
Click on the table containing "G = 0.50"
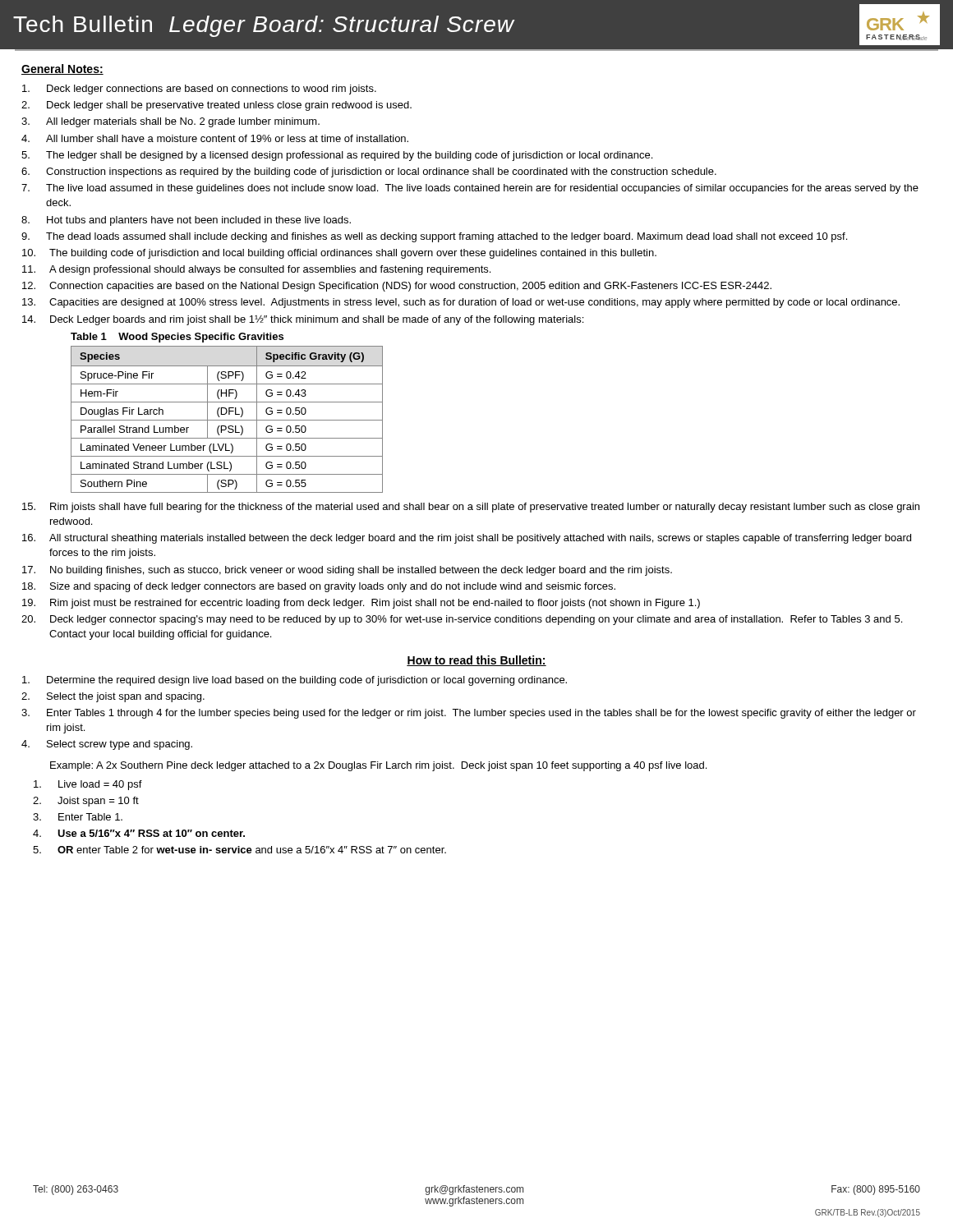tap(501, 419)
